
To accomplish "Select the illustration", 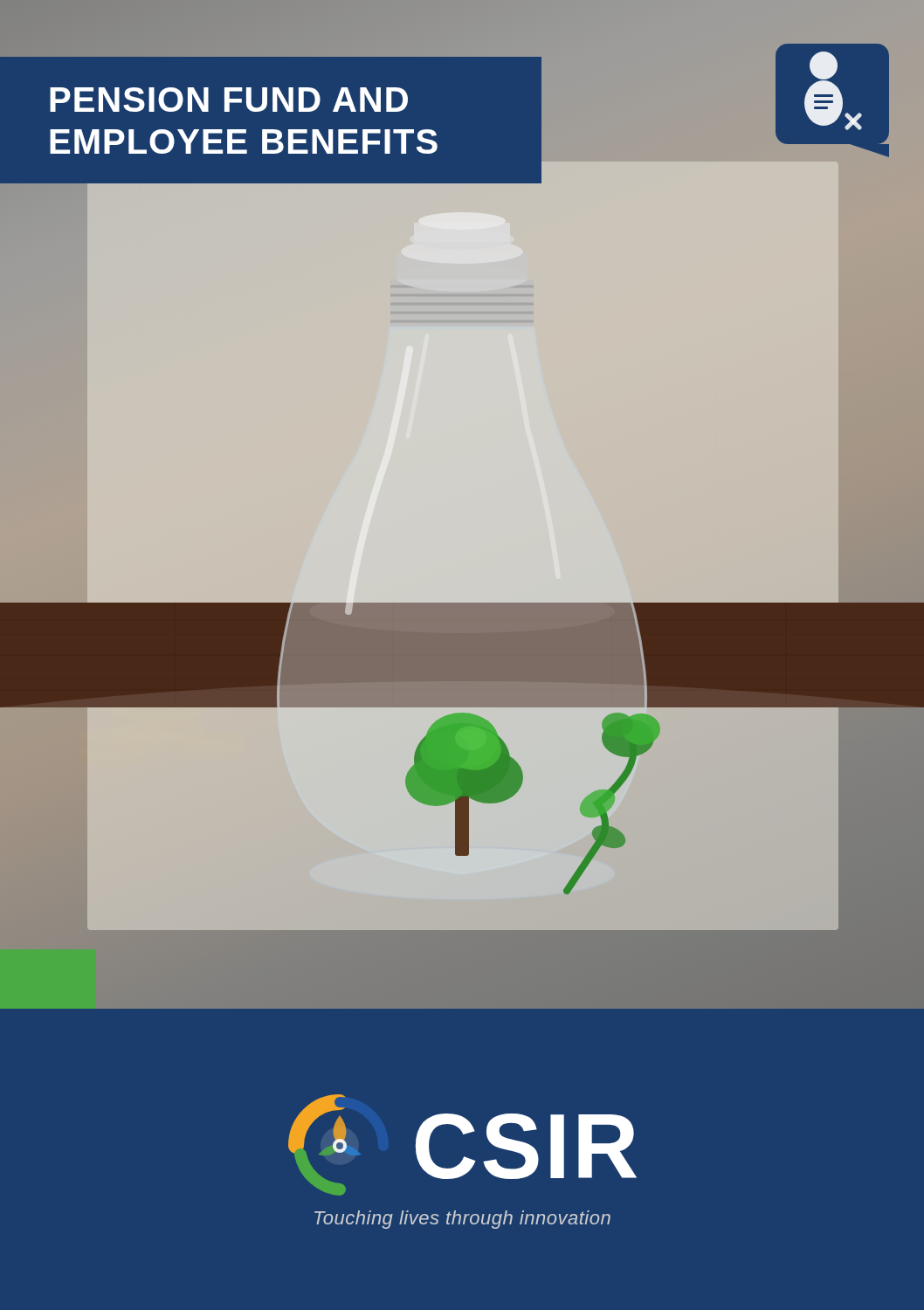I will (x=462, y=590).
